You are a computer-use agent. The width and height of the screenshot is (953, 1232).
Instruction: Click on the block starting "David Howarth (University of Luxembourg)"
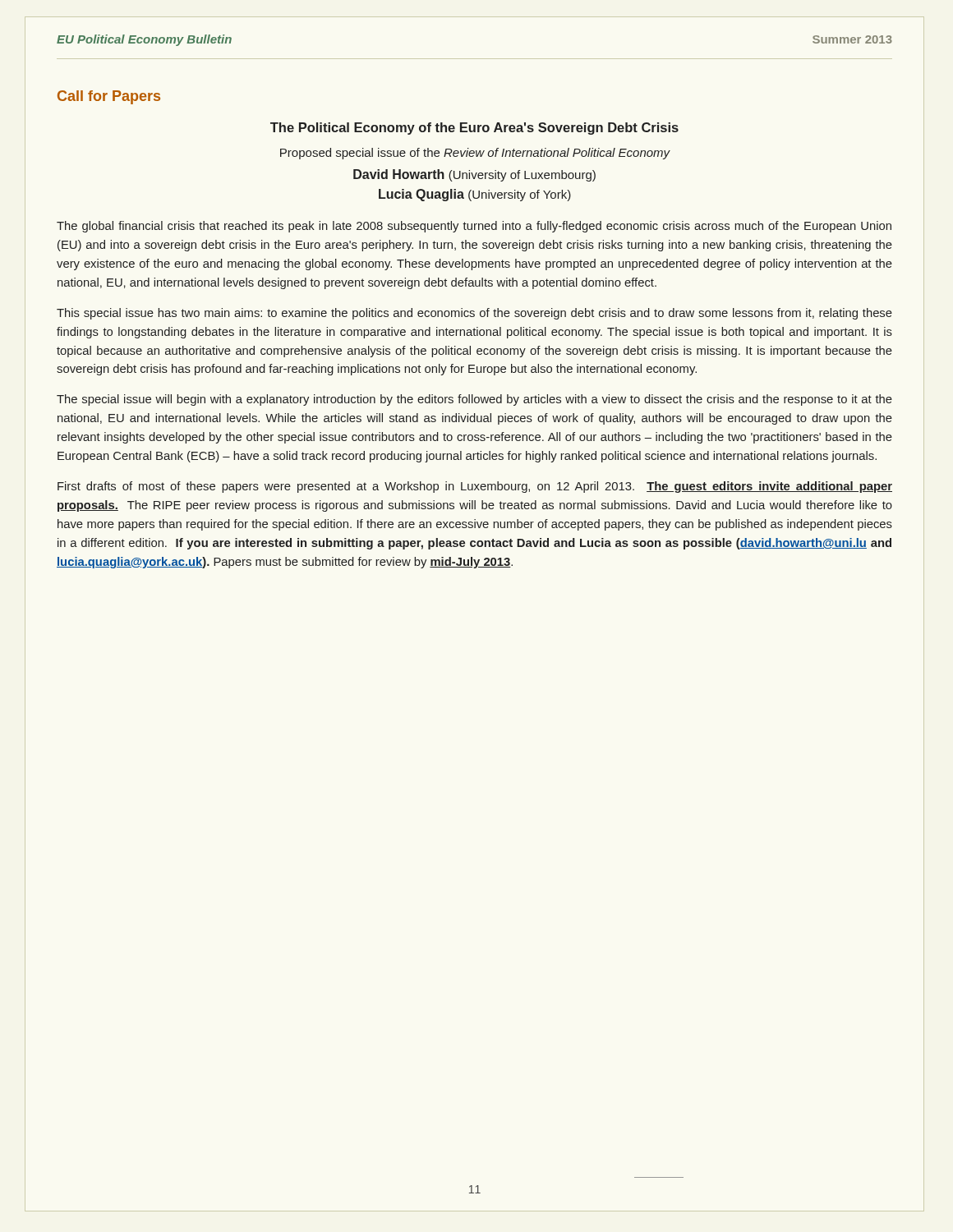click(474, 175)
